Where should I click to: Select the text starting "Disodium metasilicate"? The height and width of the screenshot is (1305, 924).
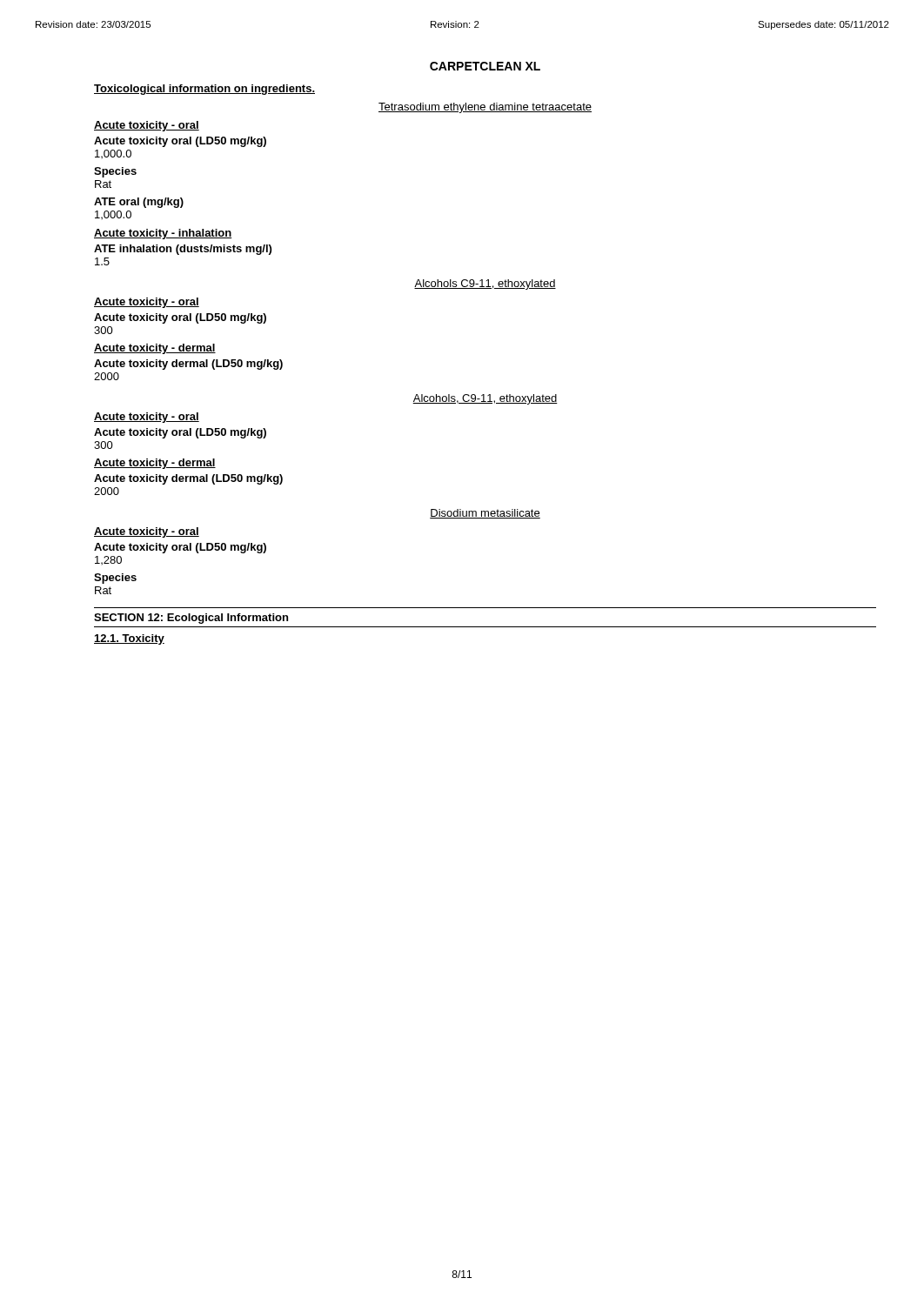click(x=485, y=513)
